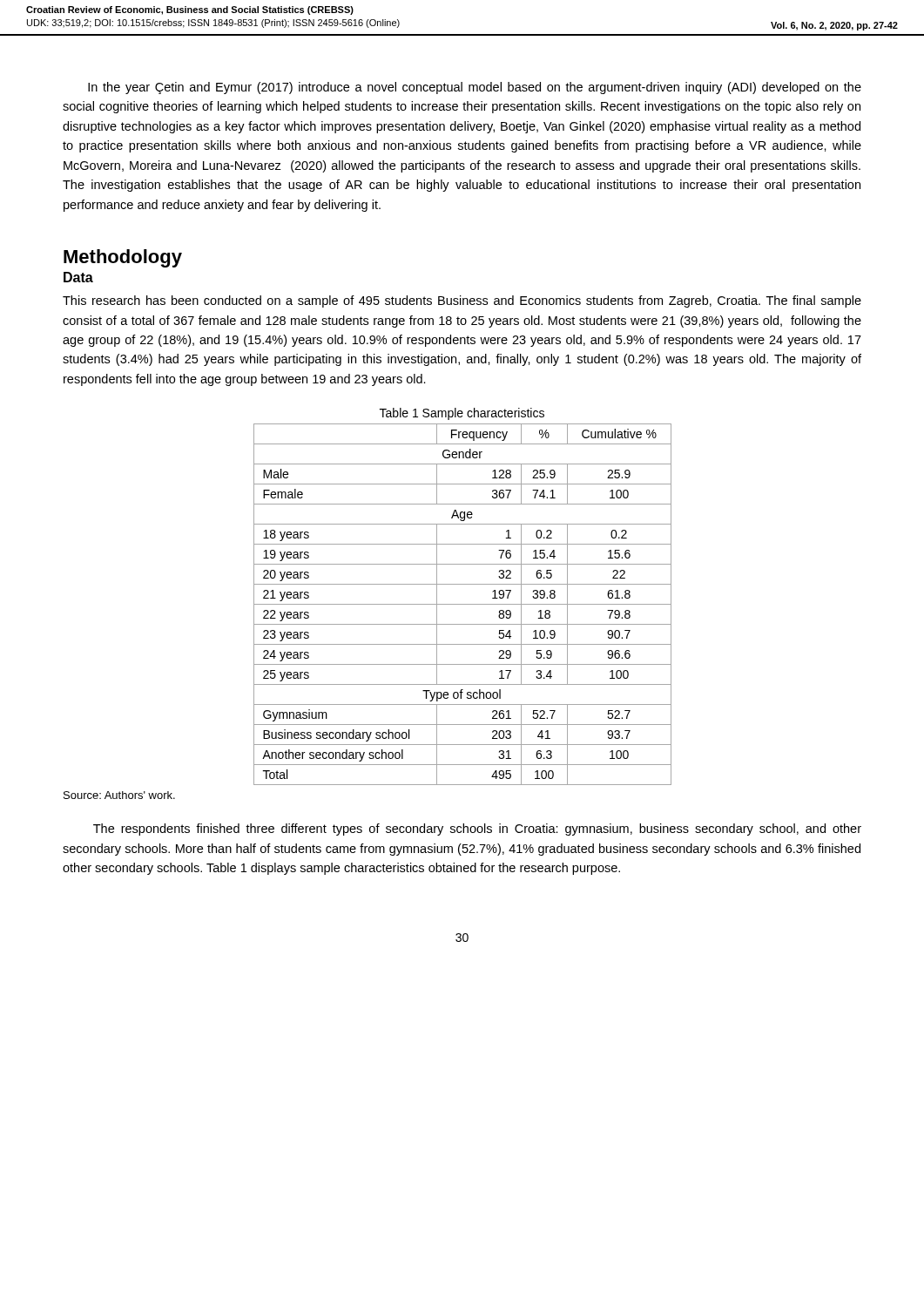Click where it says "Source: Authors' work."
The width and height of the screenshot is (924, 1307).
coord(119,795)
